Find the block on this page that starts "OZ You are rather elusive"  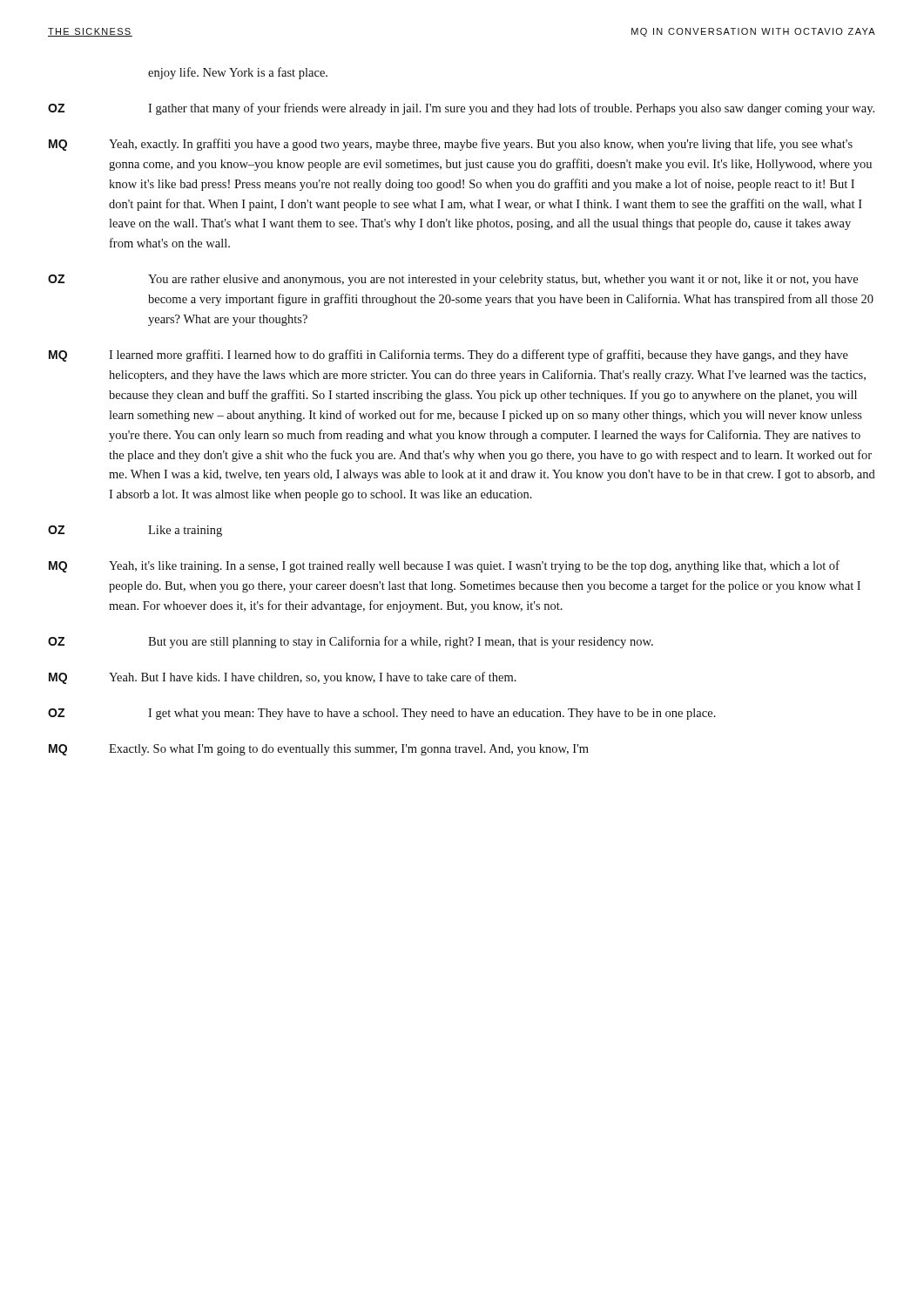[462, 299]
